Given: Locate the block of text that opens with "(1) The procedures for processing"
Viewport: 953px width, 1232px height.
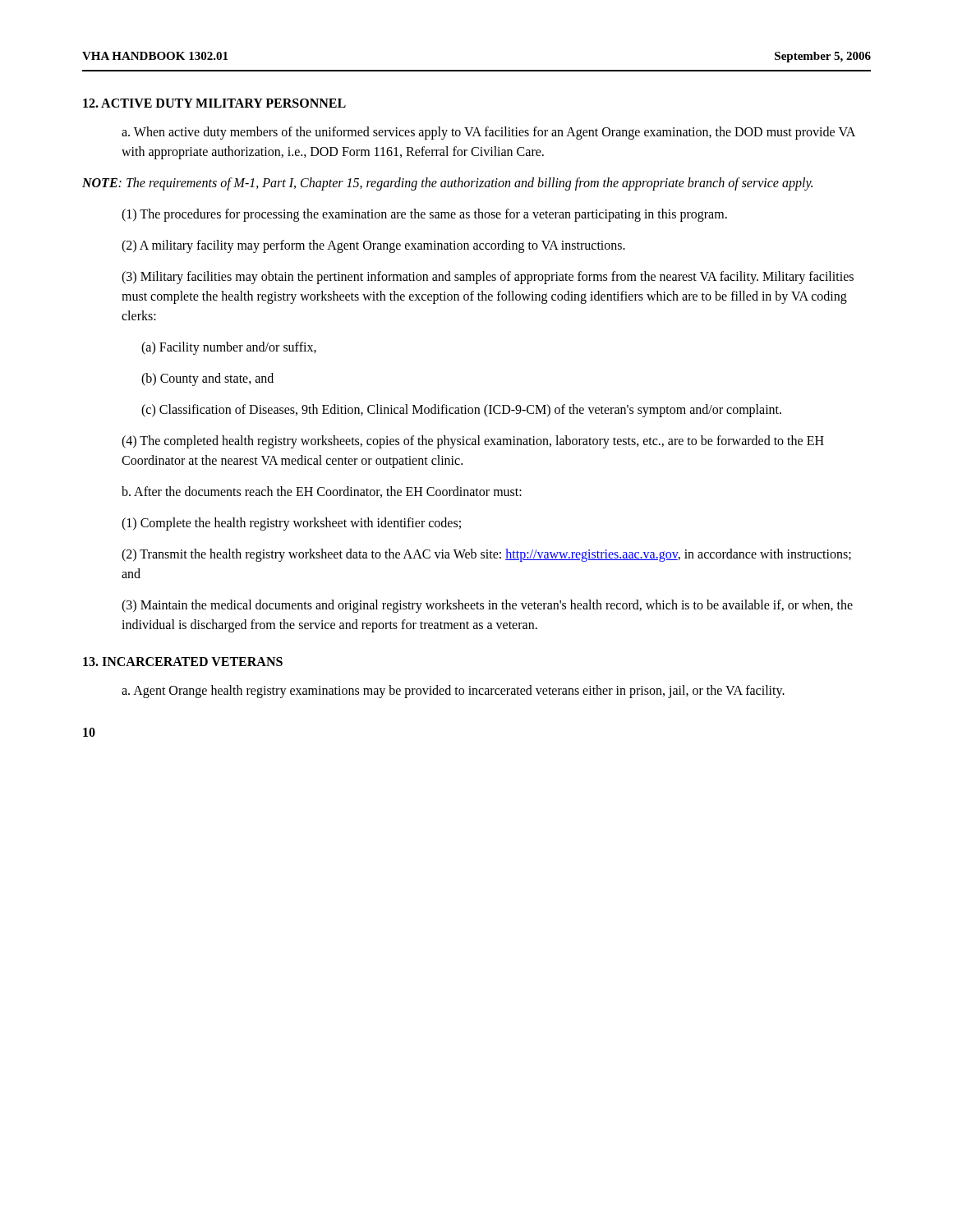Looking at the screenshot, I should [x=425, y=214].
